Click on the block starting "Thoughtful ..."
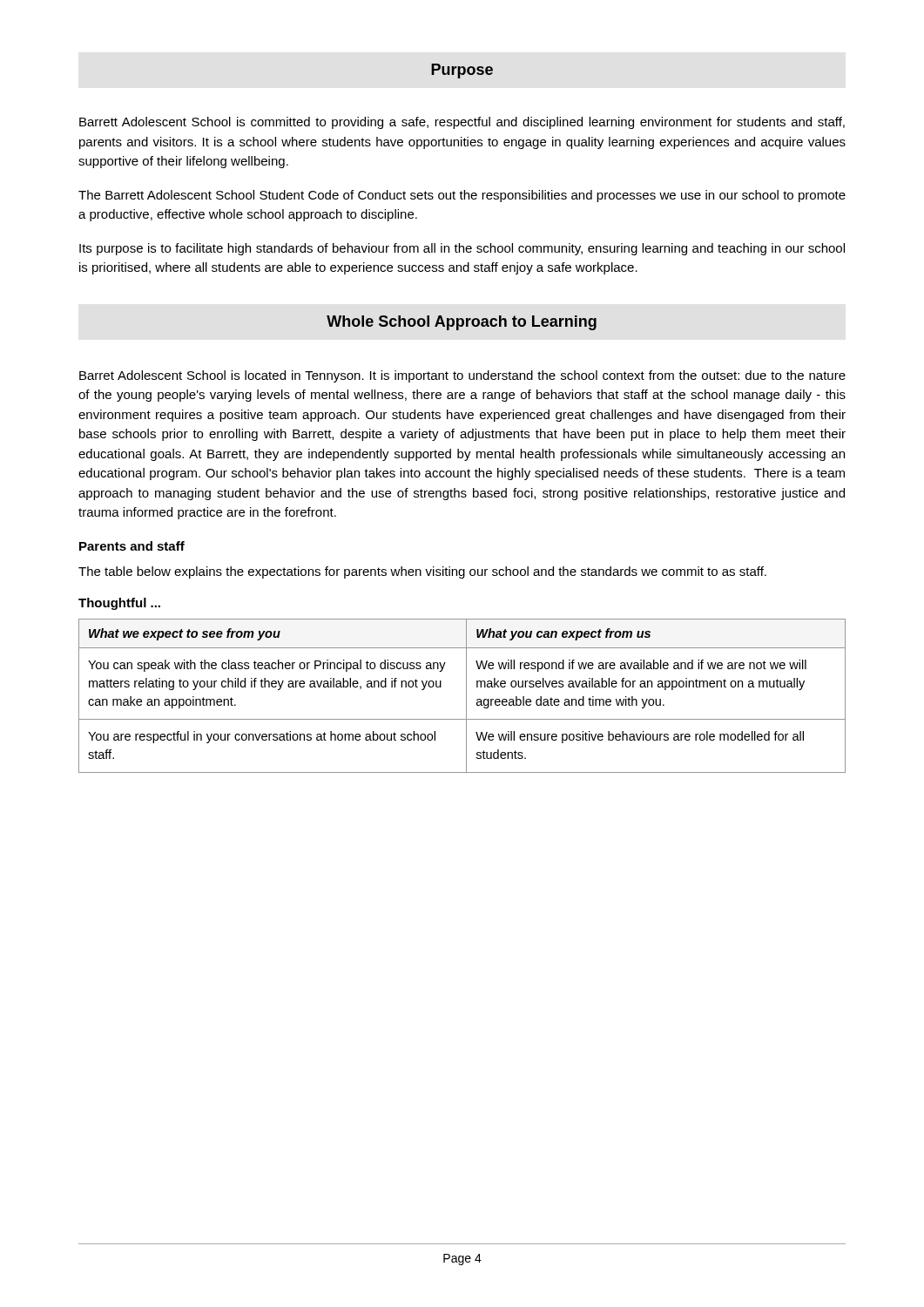 [x=120, y=603]
